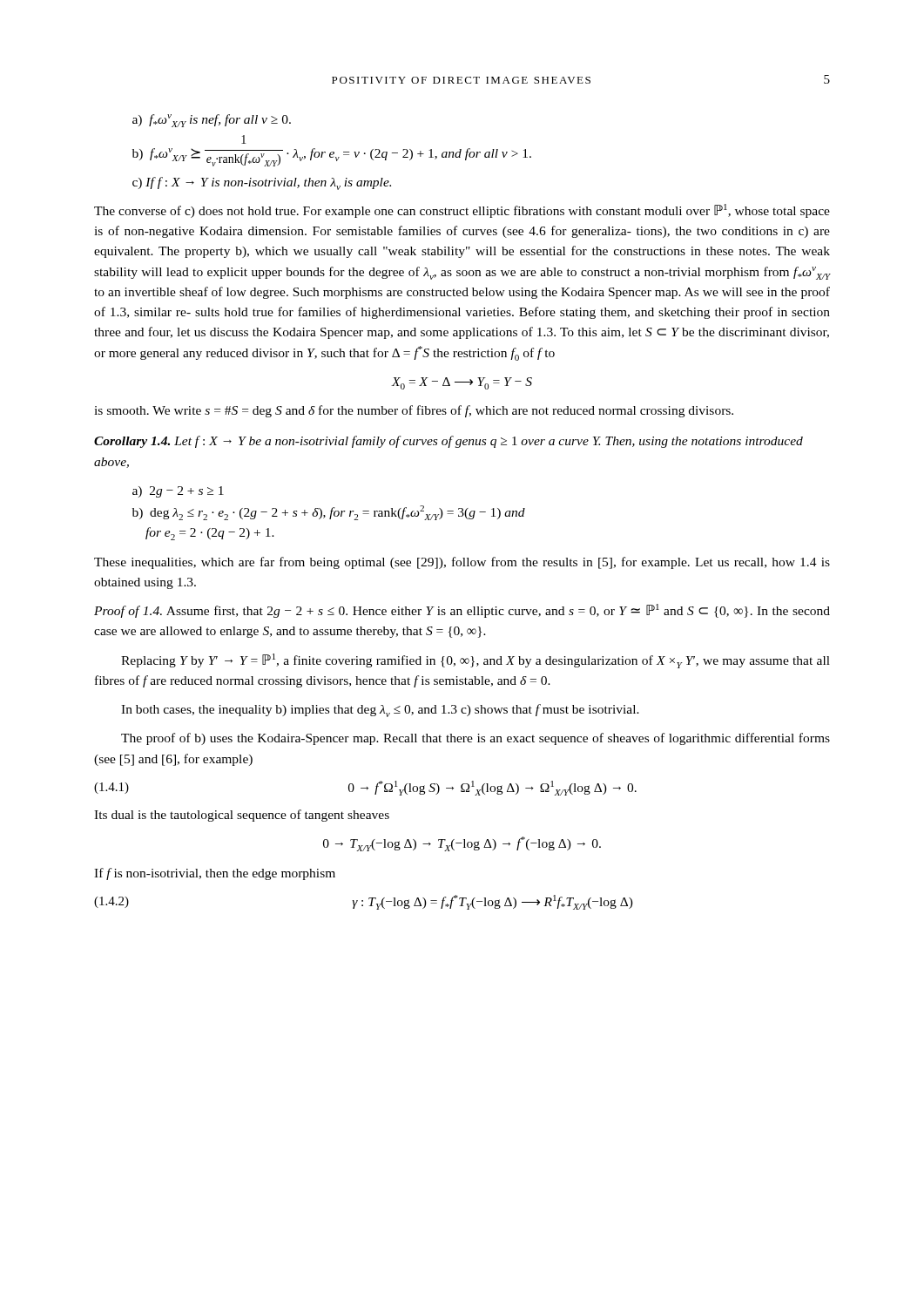Viewport: 924px width, 1307px height.
Task: Locate the list item containing "b) deg λ2 ≤ r2"
Action: click(x=328, y=523)
